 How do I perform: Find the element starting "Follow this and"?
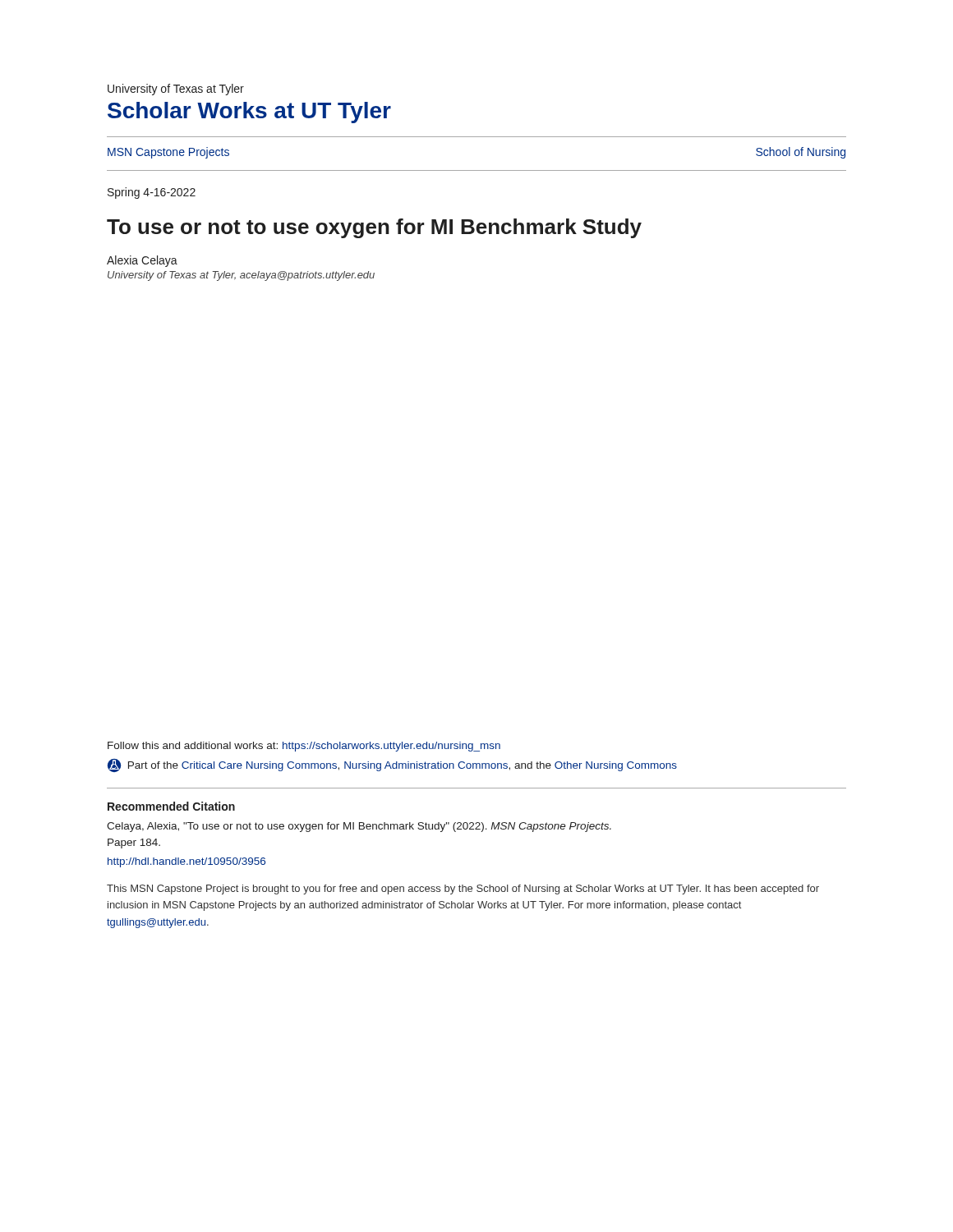tap(304, 745)
